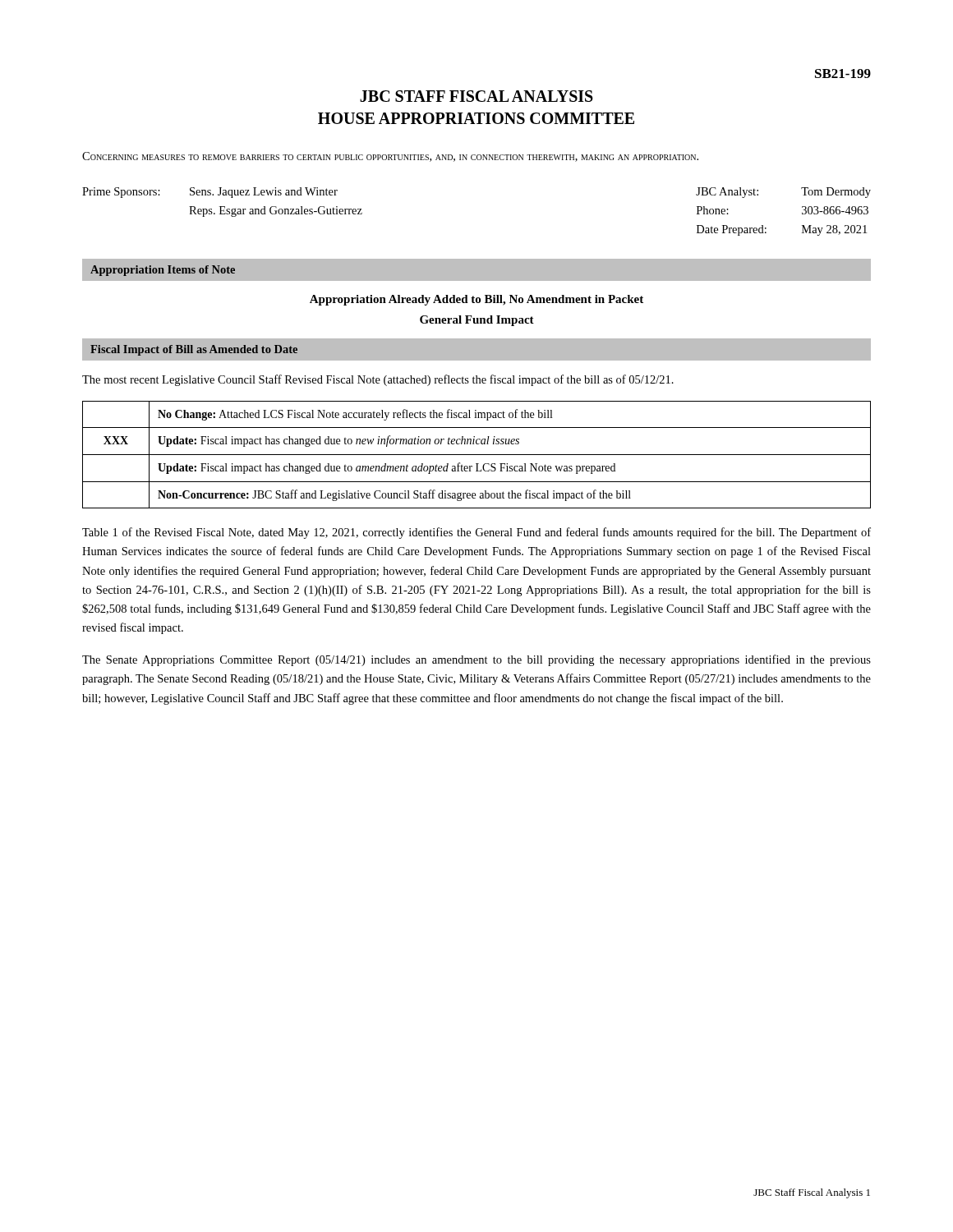
Task: Select the text block with the text "The most recent Legislative"
Action: click(378, 380)
